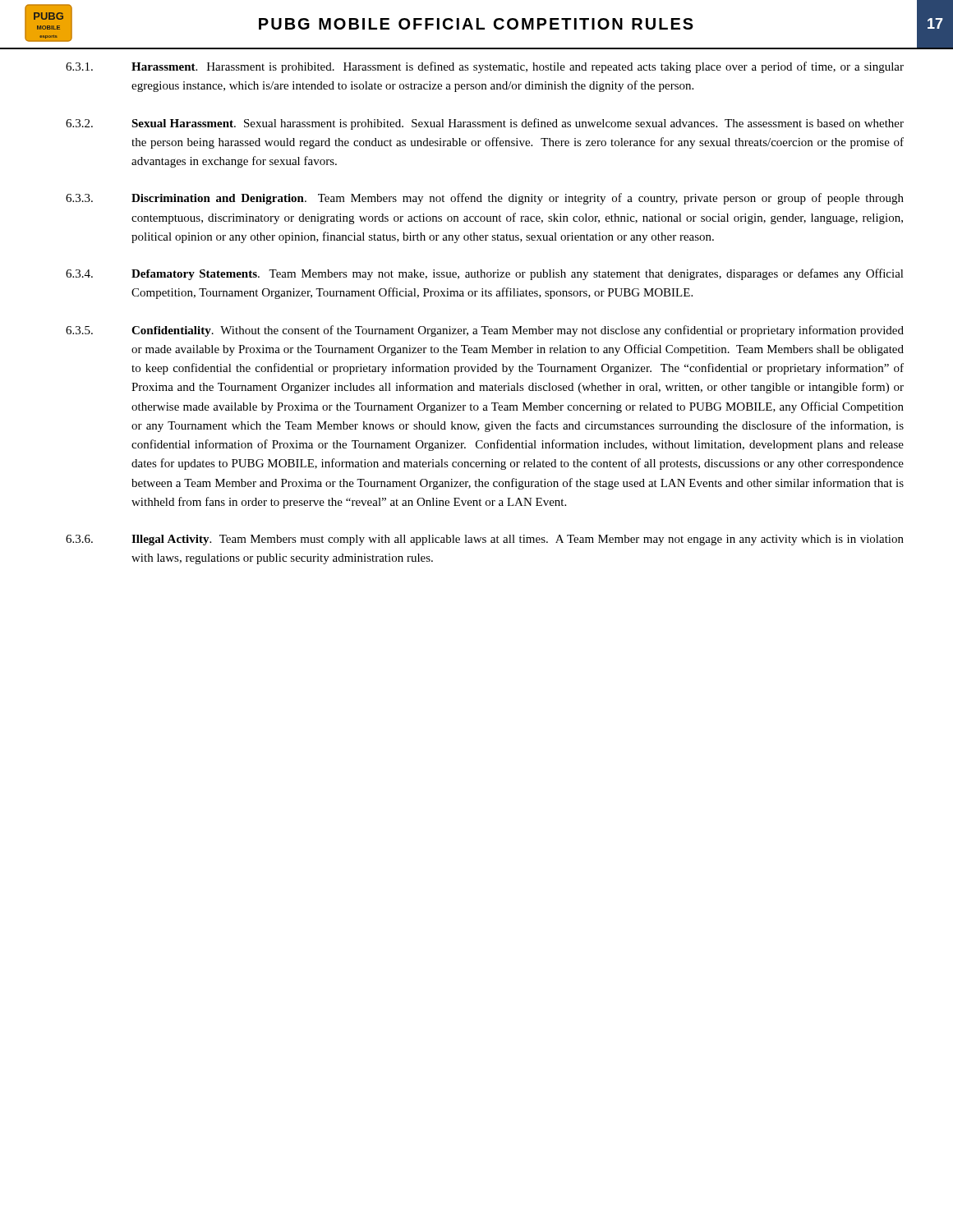Where is the passage that starts "6.3.6. Illegal Activity. Team Members"?

[x=485, y=549]
